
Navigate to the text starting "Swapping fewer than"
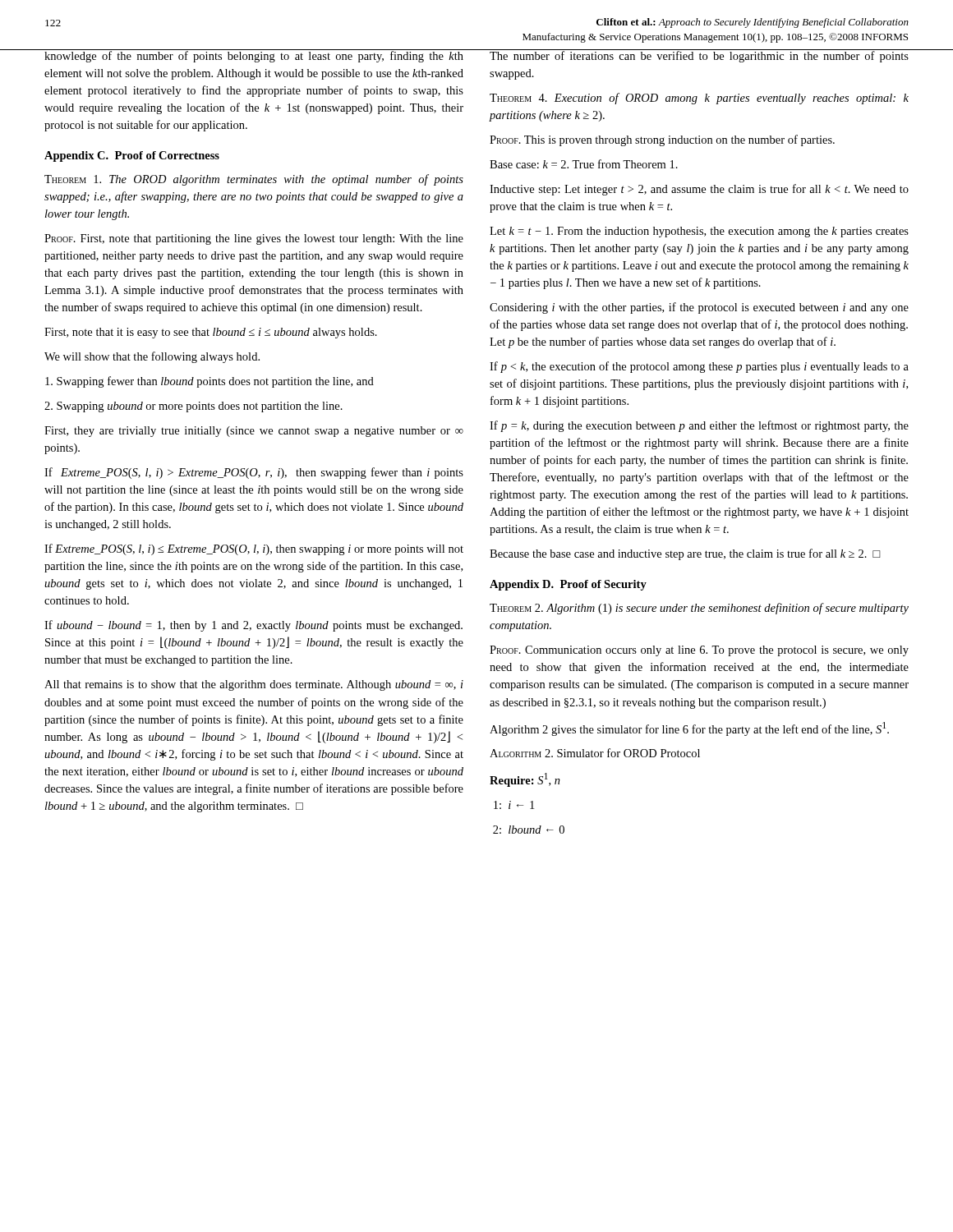[254, 382]
